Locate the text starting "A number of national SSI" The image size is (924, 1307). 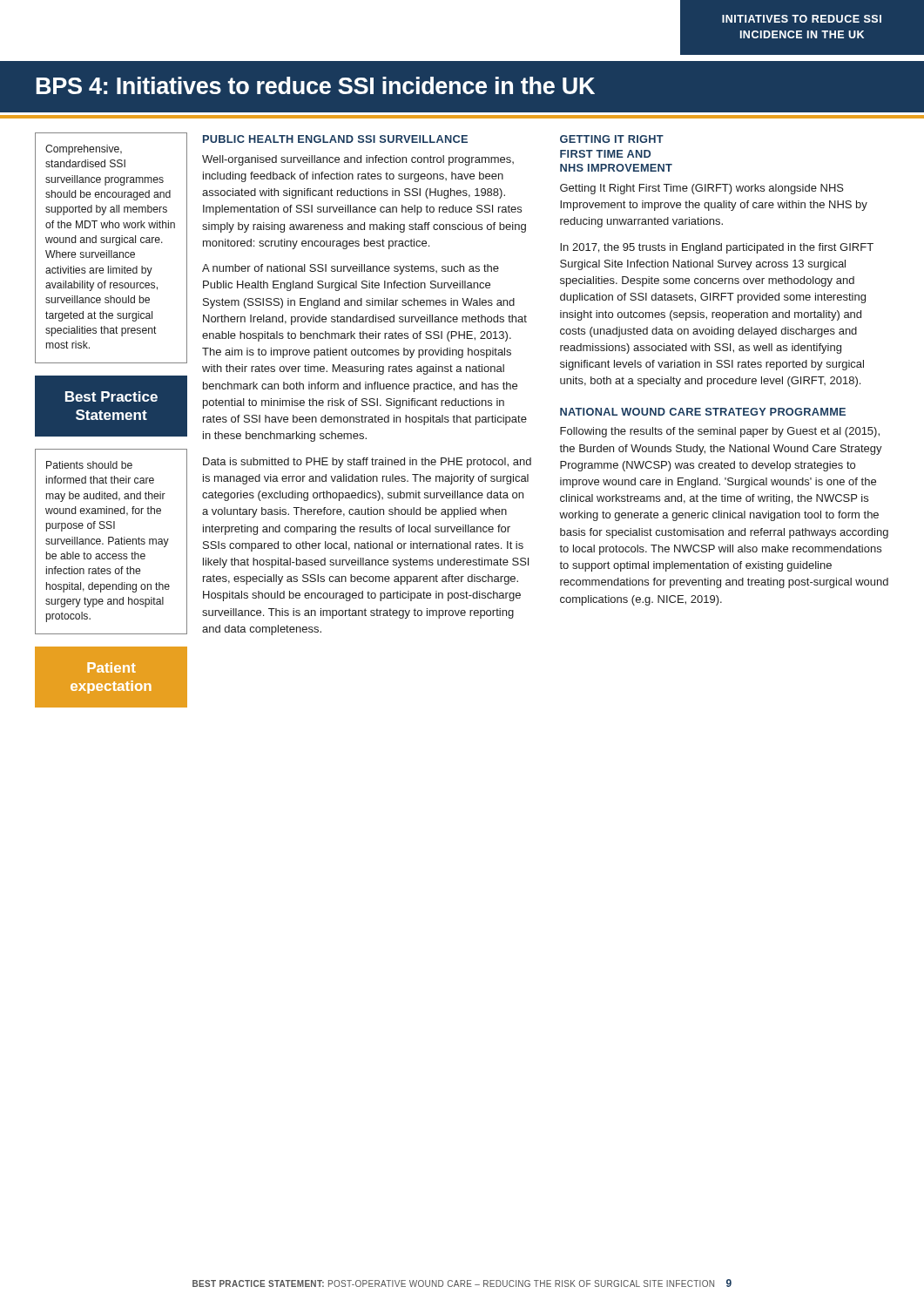point(364,352)
